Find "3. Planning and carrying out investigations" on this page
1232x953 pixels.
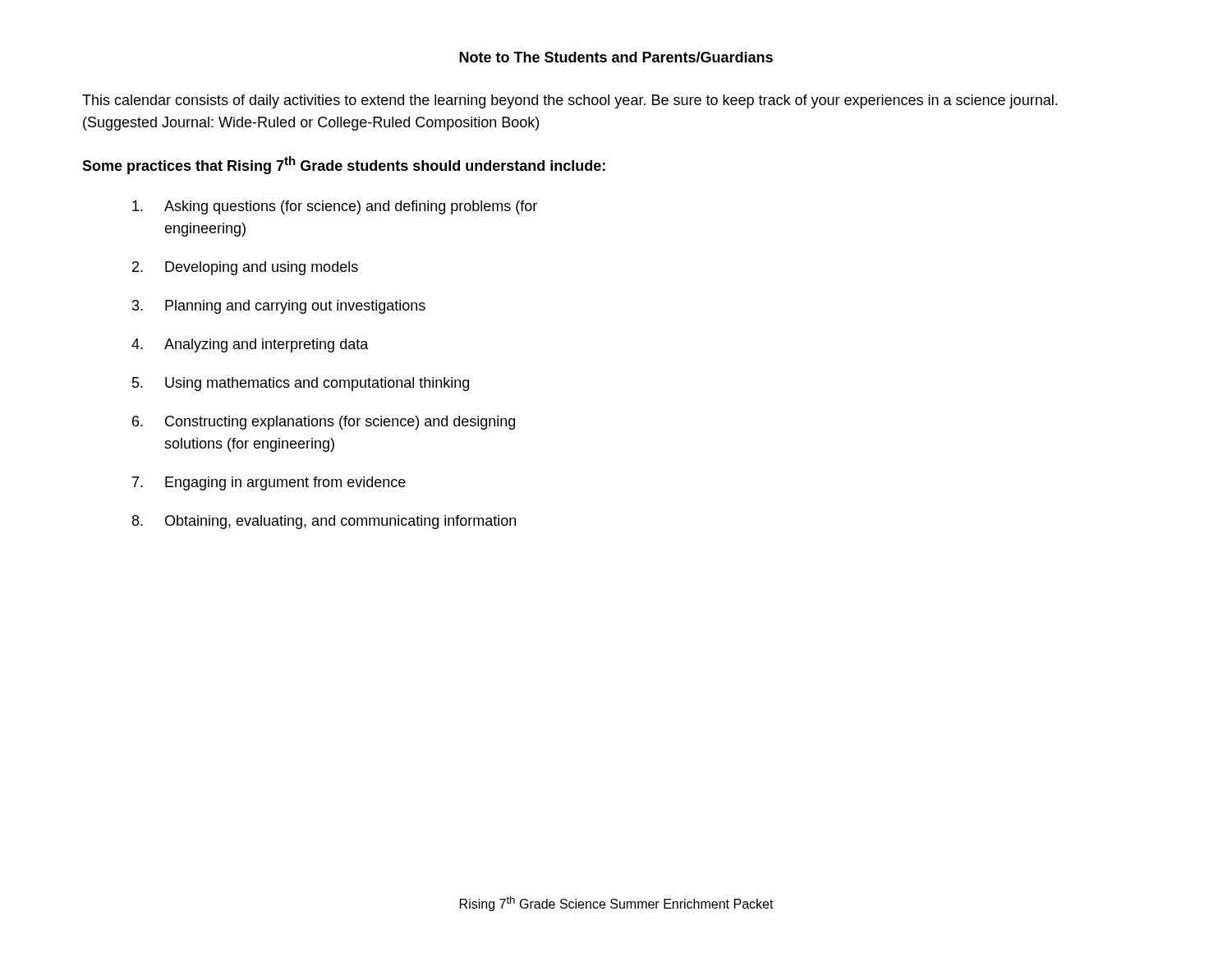279,306
